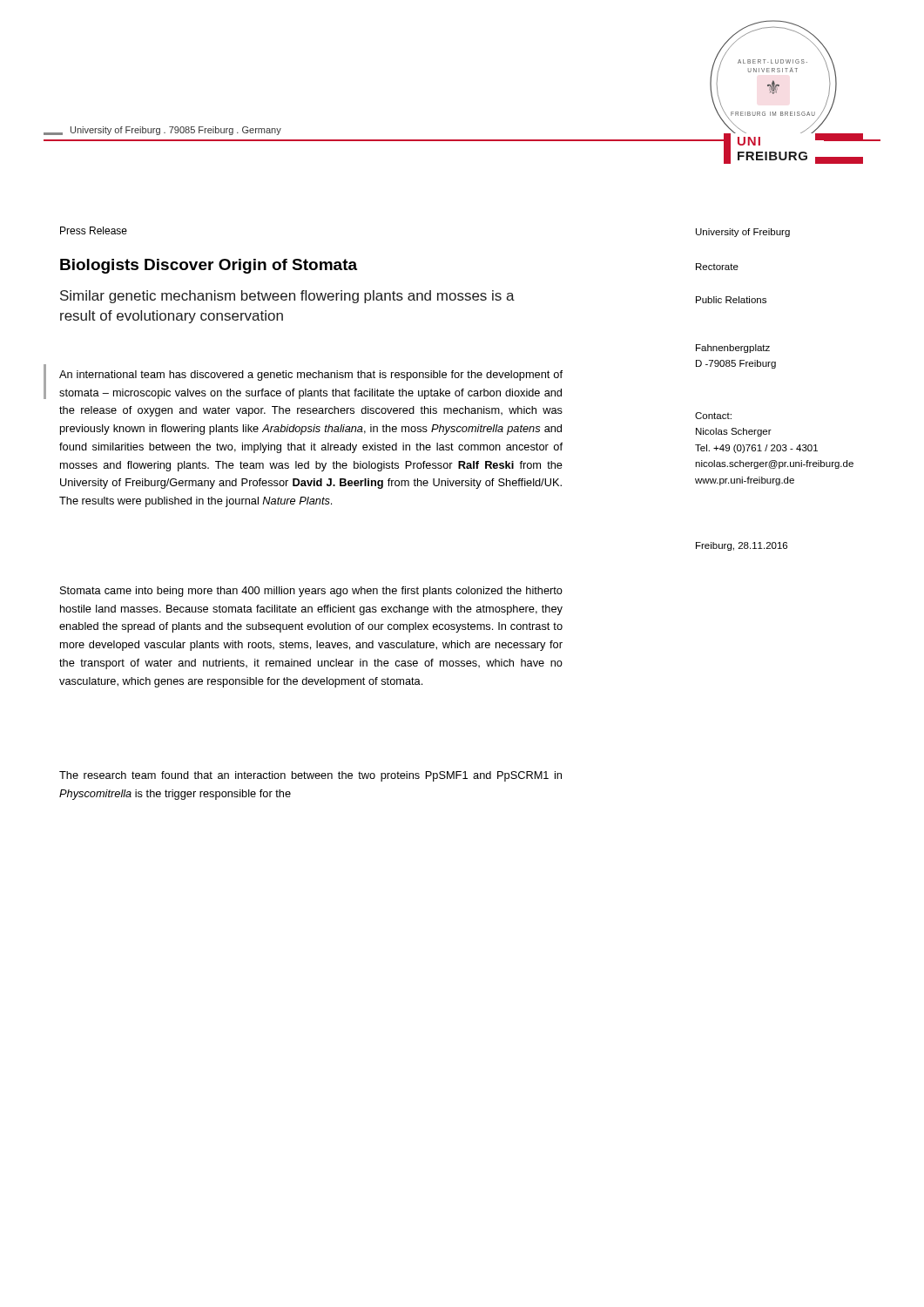Screen dimensions: 1307x924
Task: Select the text block that reads "An international team has discovered"
Action: click(311, 437)
